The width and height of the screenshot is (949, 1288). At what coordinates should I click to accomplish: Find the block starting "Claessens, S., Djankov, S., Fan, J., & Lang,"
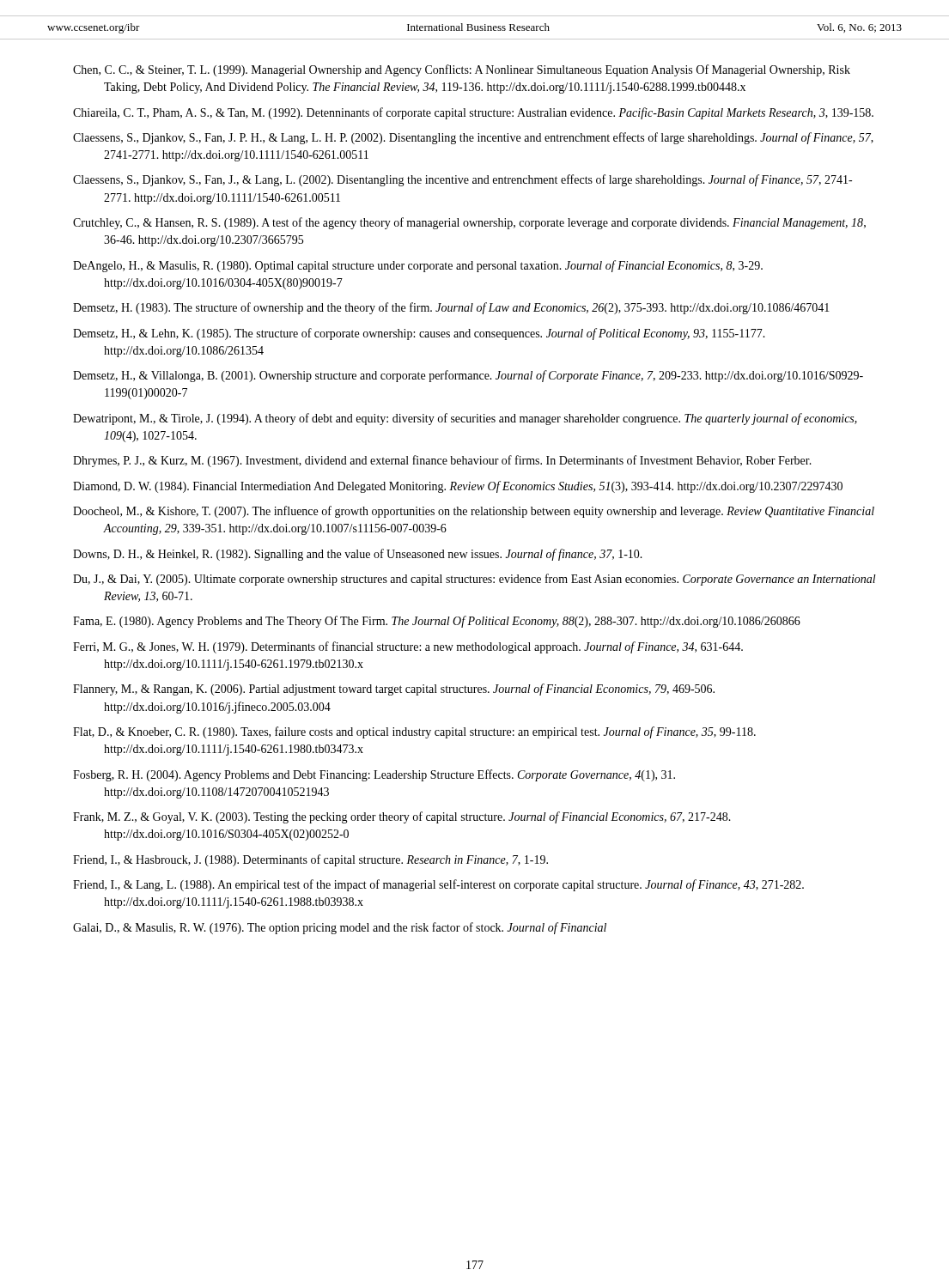463,189
